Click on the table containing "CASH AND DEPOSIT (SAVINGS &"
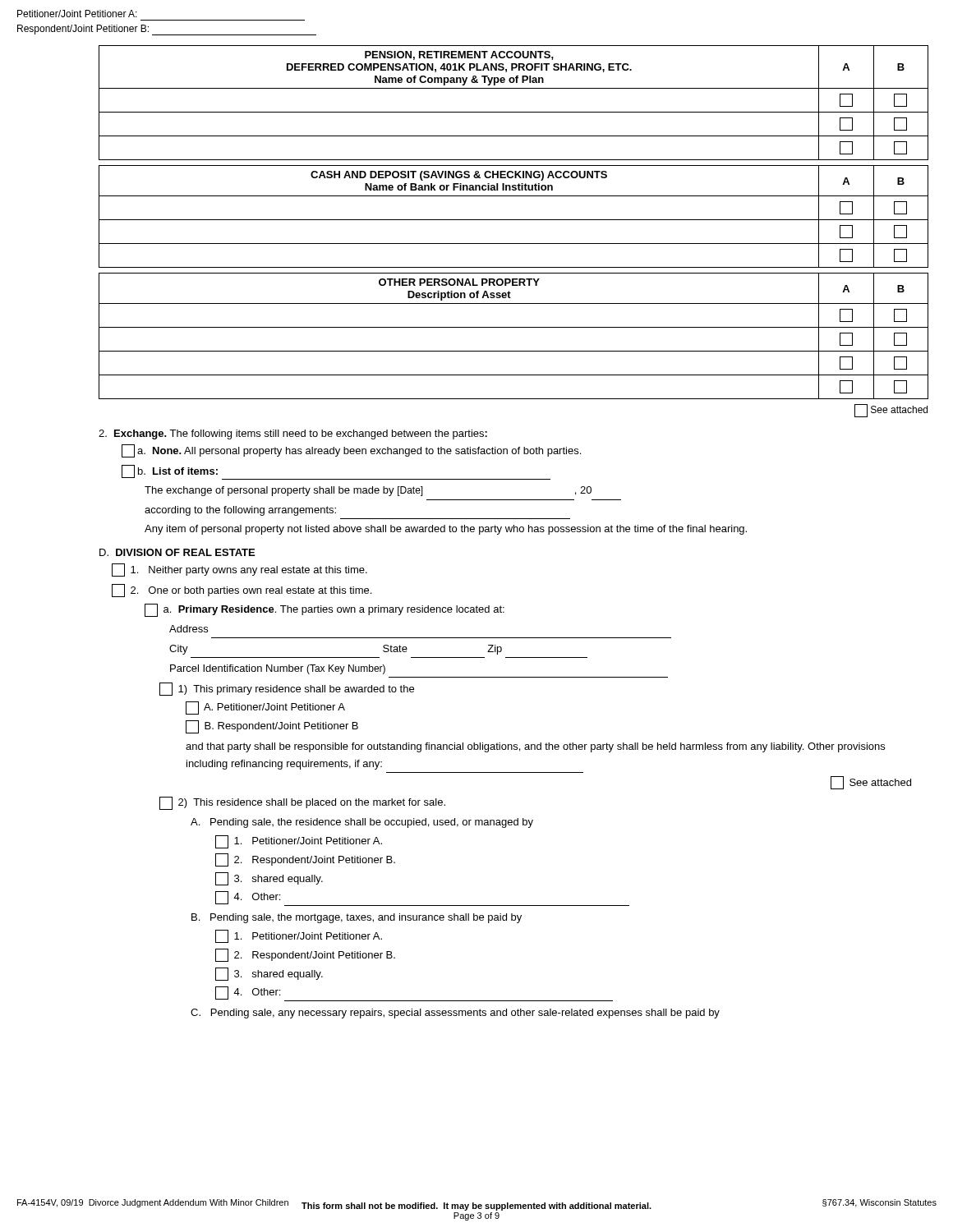 (x=513, y=216)
